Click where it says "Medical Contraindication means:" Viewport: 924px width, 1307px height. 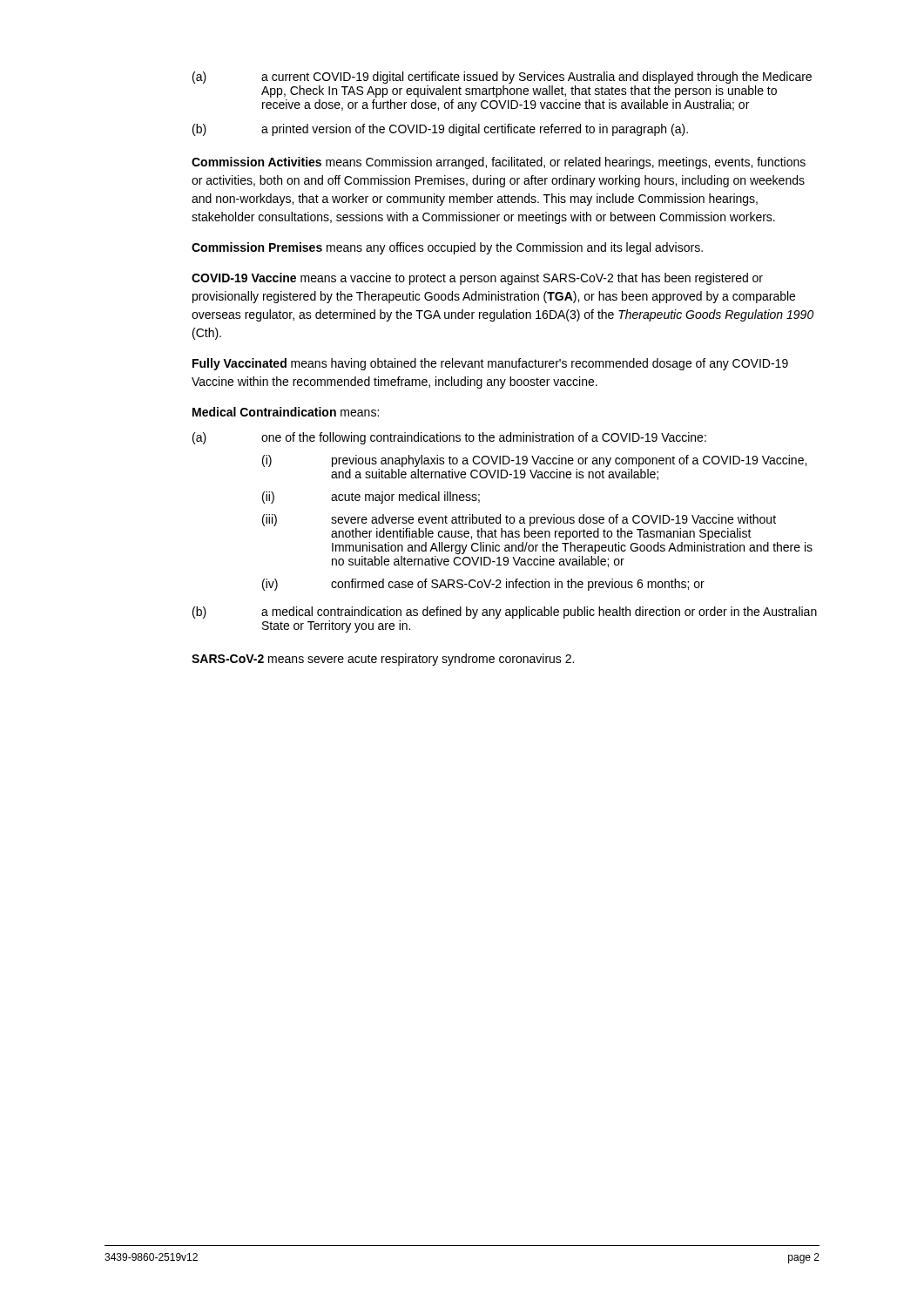(x=286, y=412)
